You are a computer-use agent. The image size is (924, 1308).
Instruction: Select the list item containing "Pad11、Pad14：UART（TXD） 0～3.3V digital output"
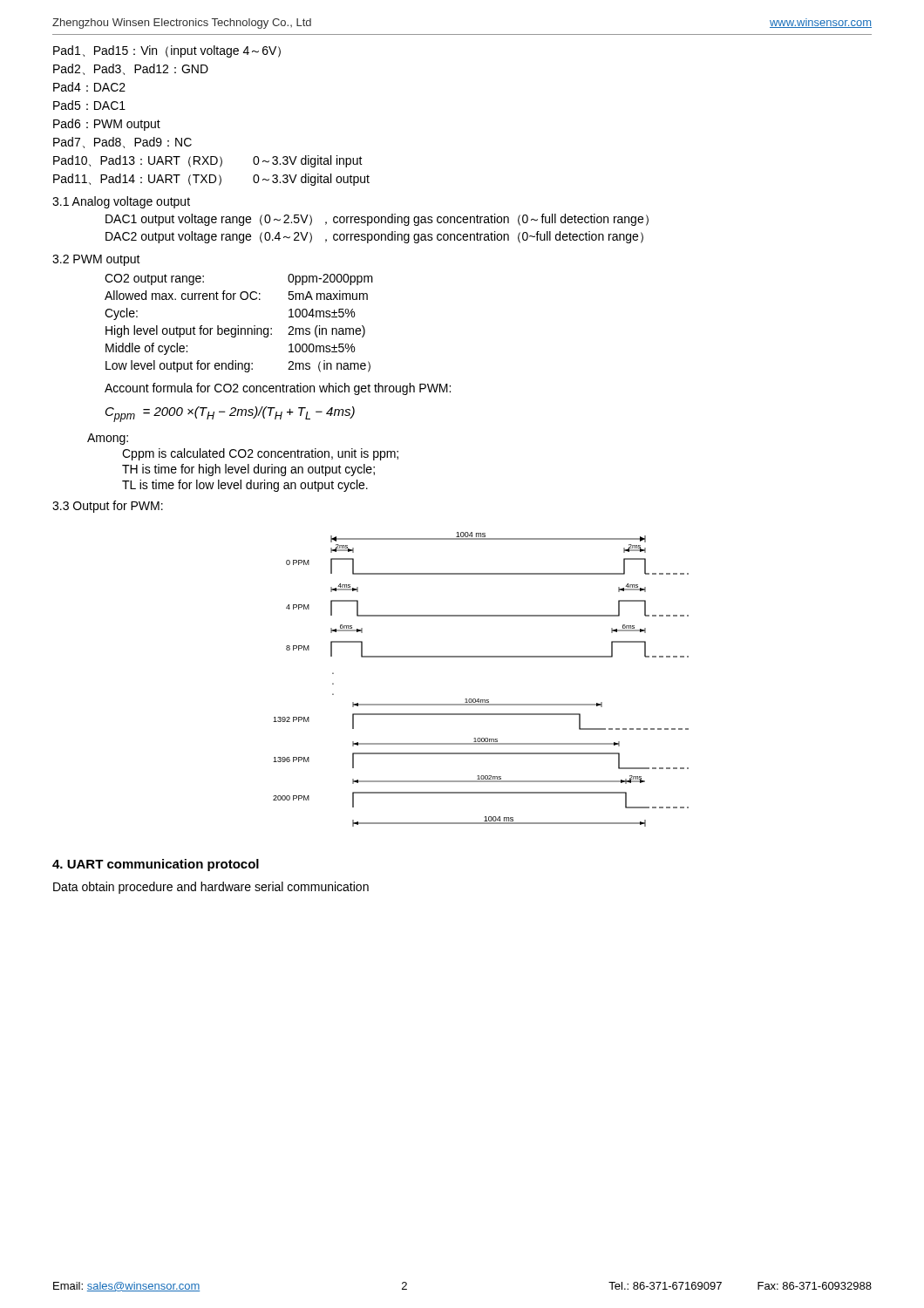click(x=211, y=180)
